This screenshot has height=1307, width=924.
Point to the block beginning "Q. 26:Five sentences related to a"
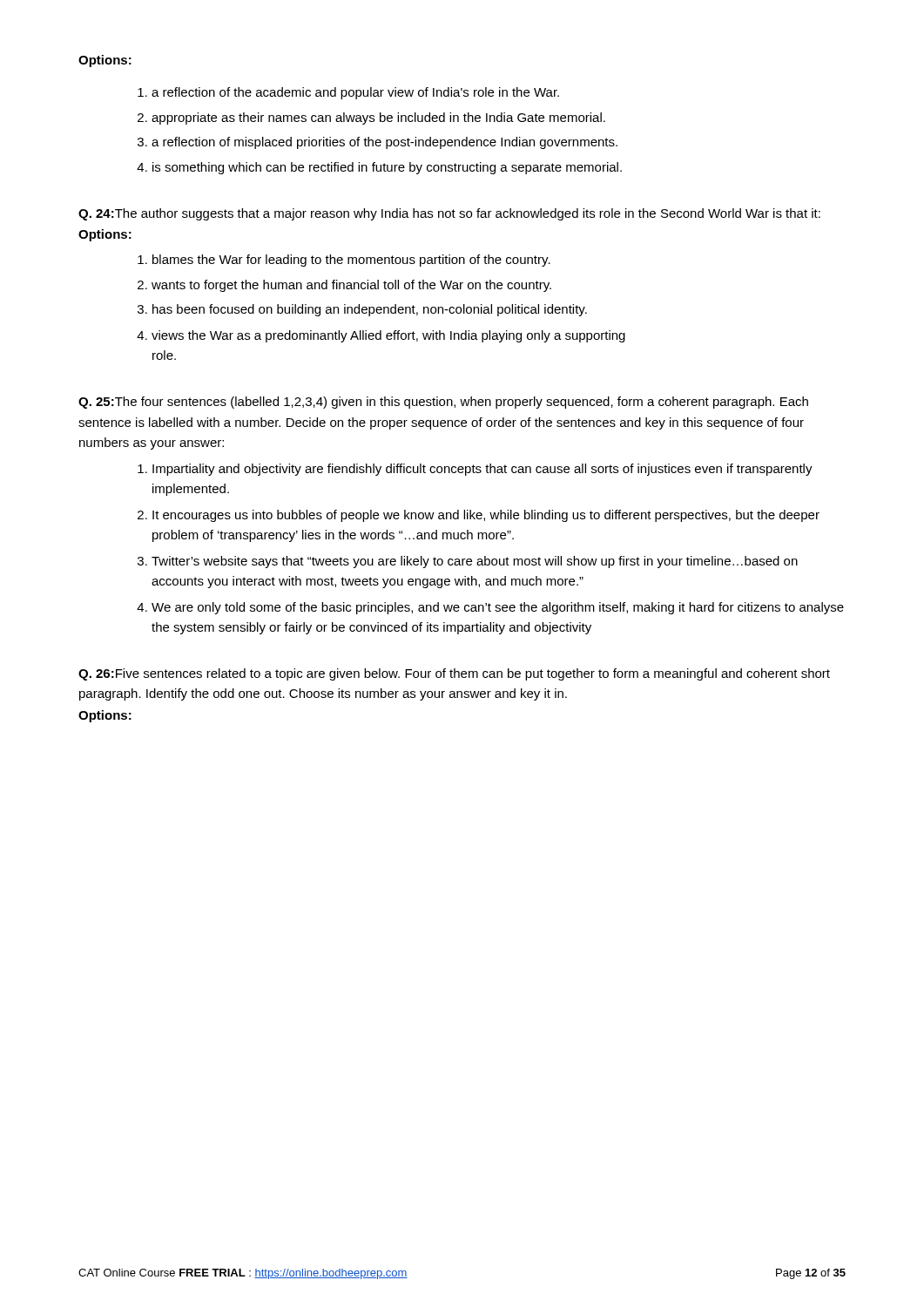(454, 683)
